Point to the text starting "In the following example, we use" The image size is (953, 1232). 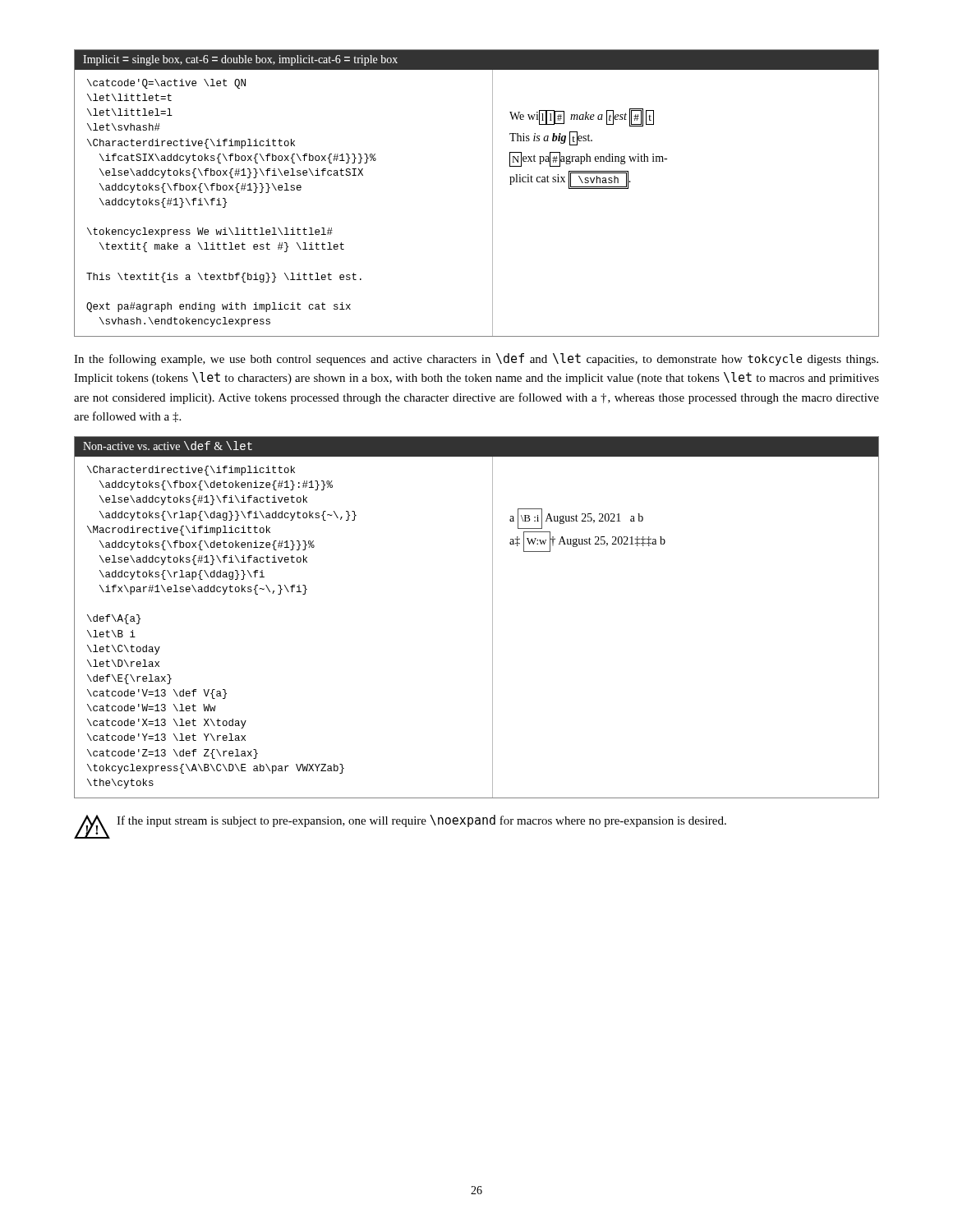tap(476, 387)
